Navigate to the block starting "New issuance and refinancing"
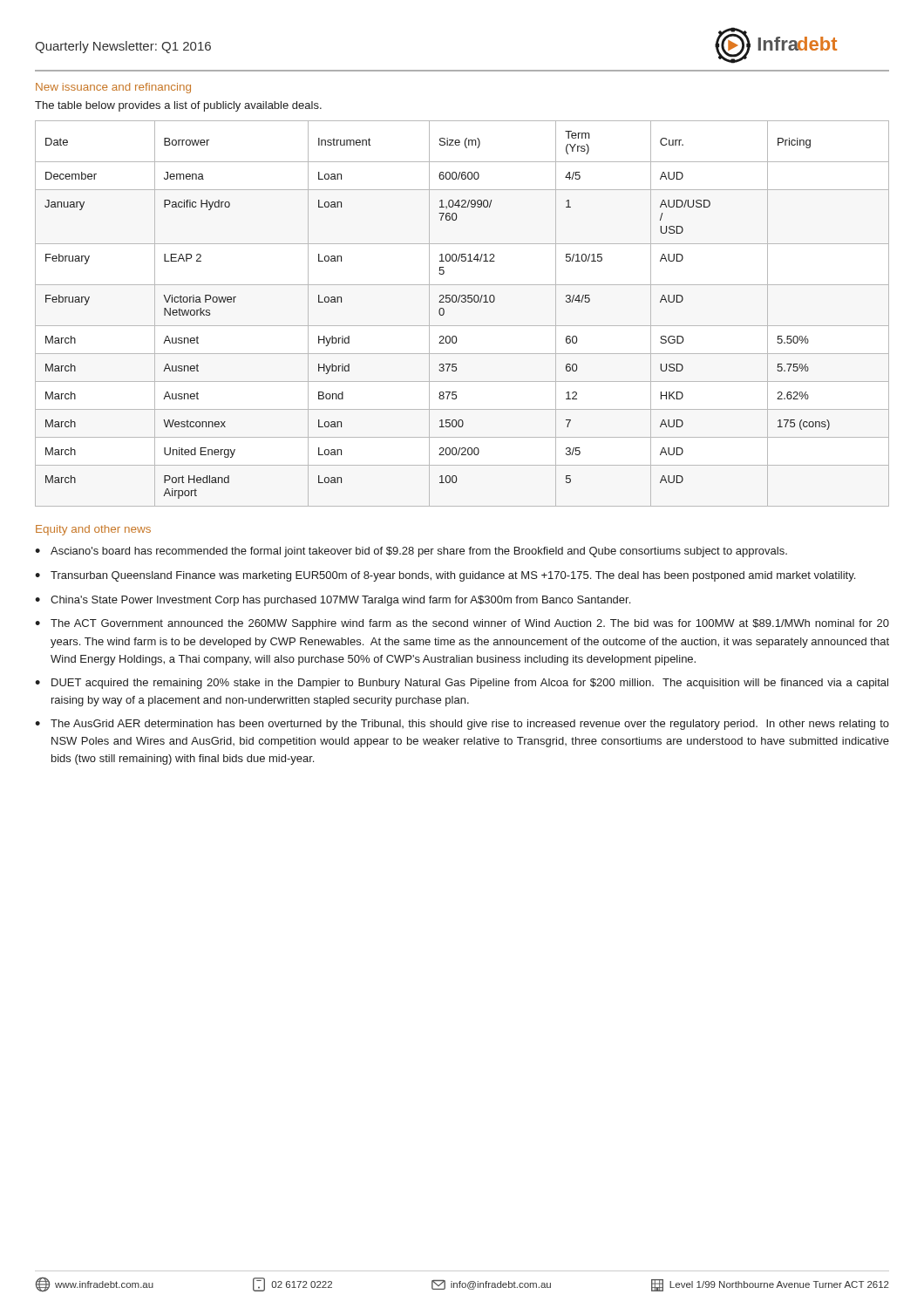The height and width of the screenshot is (1308, 924). pos(113,87)
